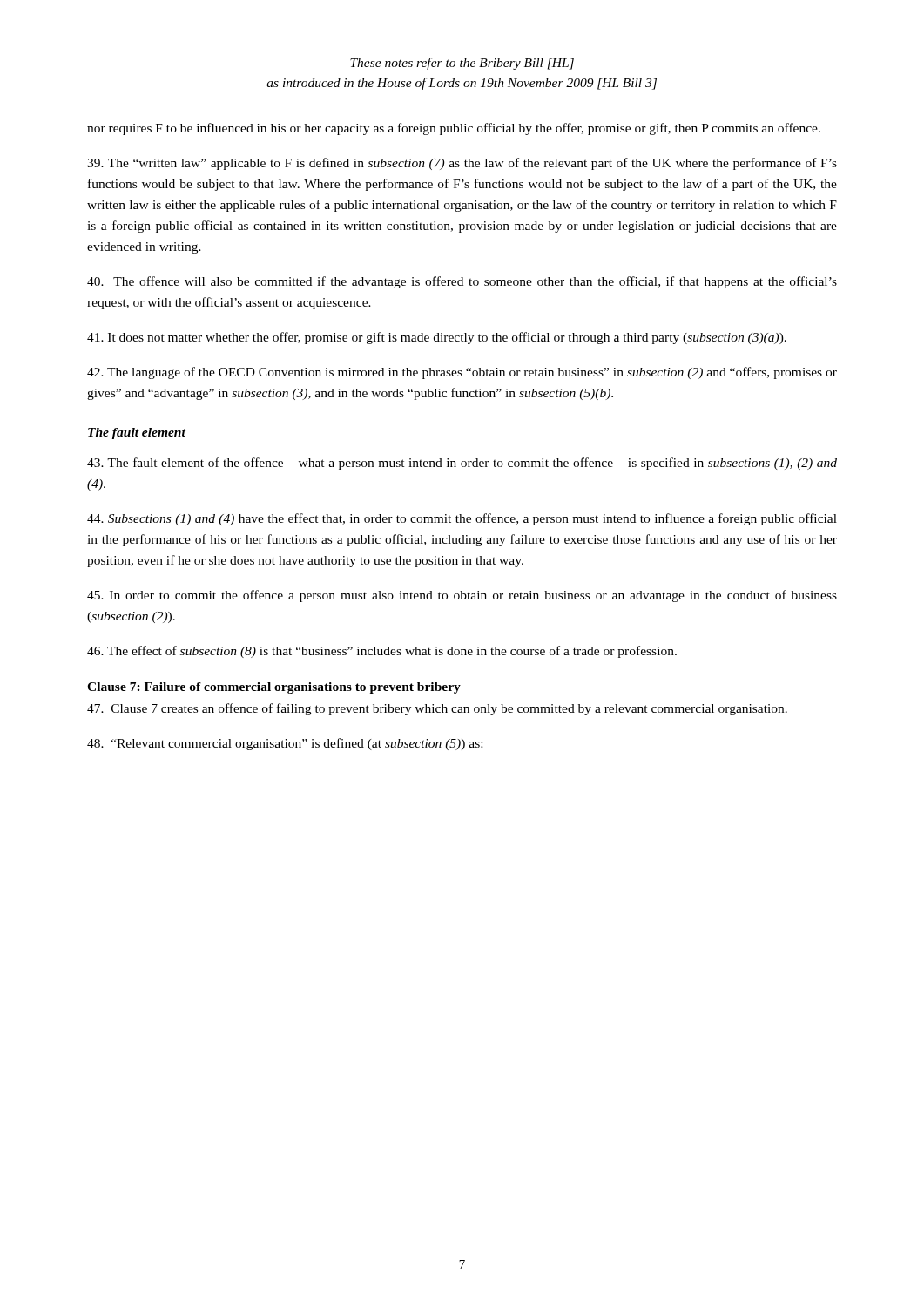Select the element starting "It does not matter whether the"

[x=437, y=336]
